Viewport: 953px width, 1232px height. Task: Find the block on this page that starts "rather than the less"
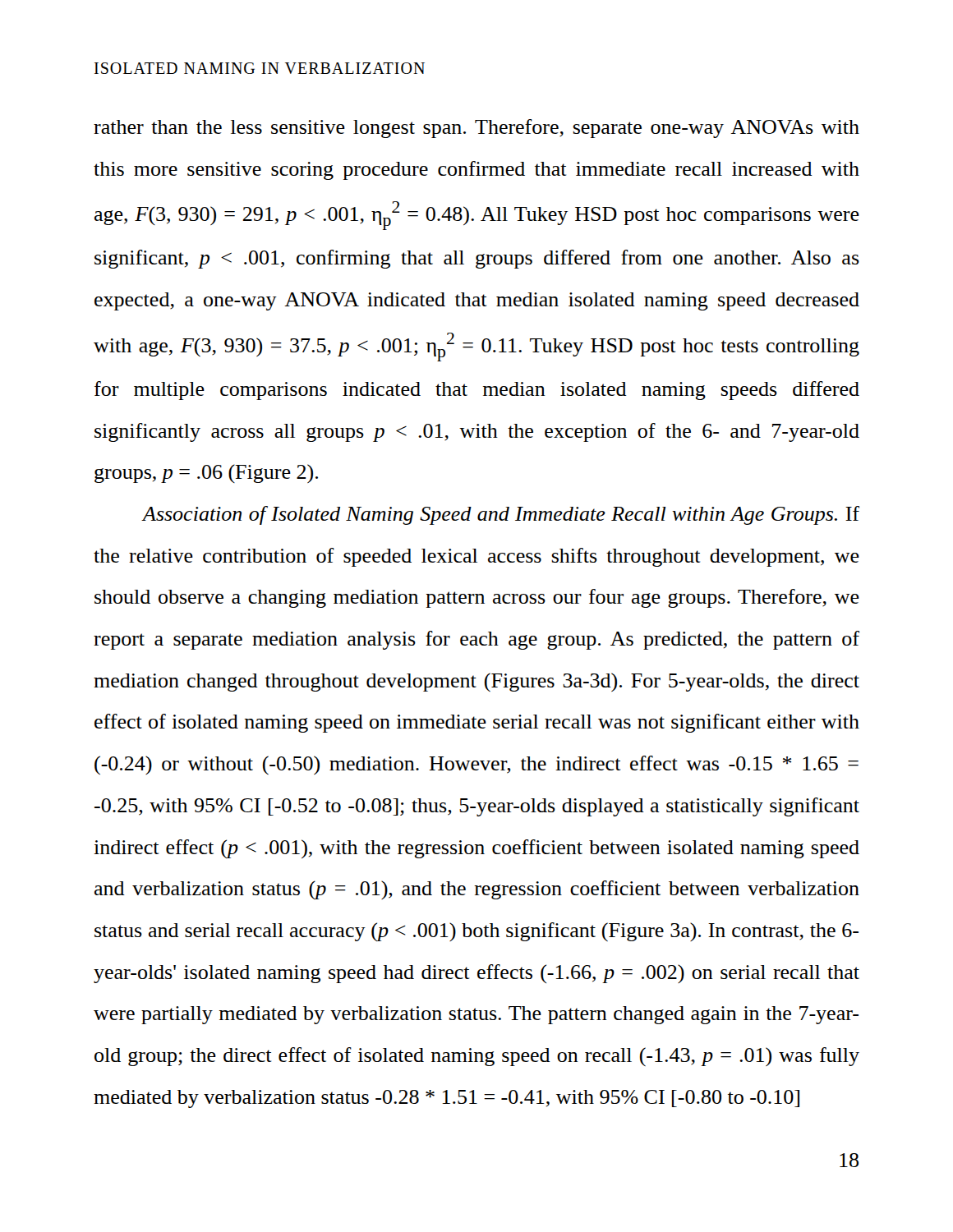pos(476,612)
